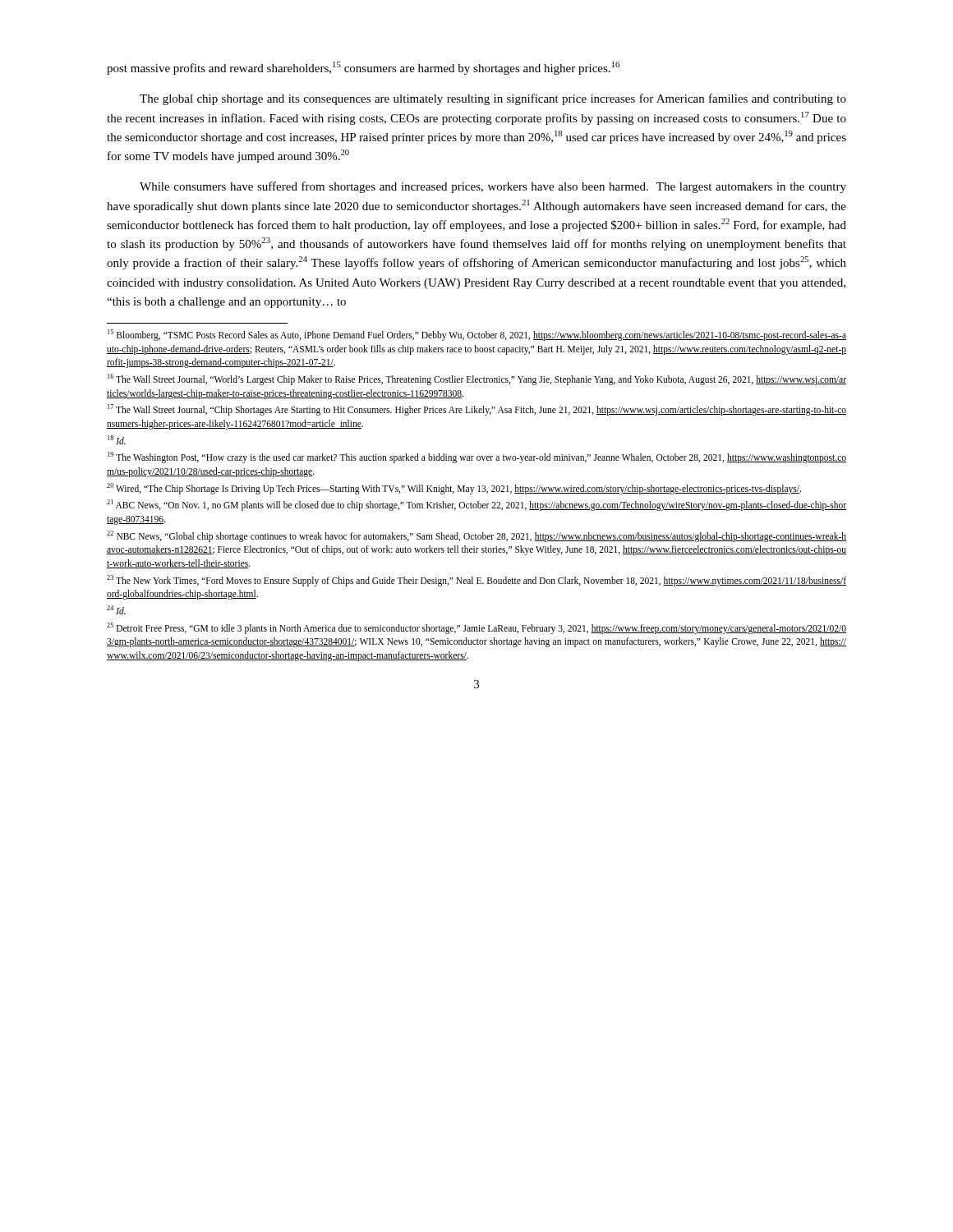Find the footnote containing "16 The Wall Street Journal, “World’s"
953x1232 pixels.
click(476, 386)
